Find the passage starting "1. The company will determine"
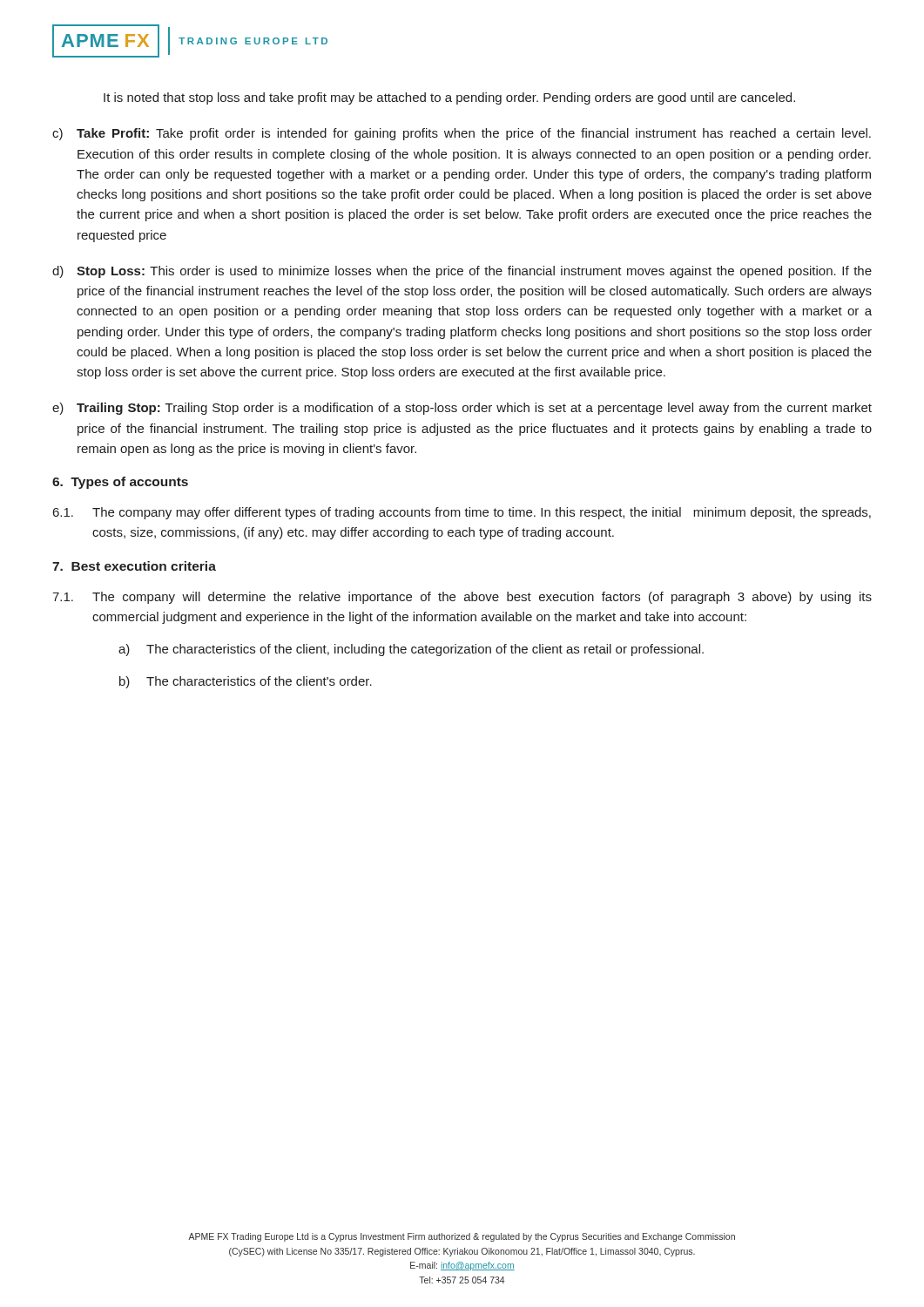The width and height of the screenshot is (924, 1307). [x=462, y=645]
